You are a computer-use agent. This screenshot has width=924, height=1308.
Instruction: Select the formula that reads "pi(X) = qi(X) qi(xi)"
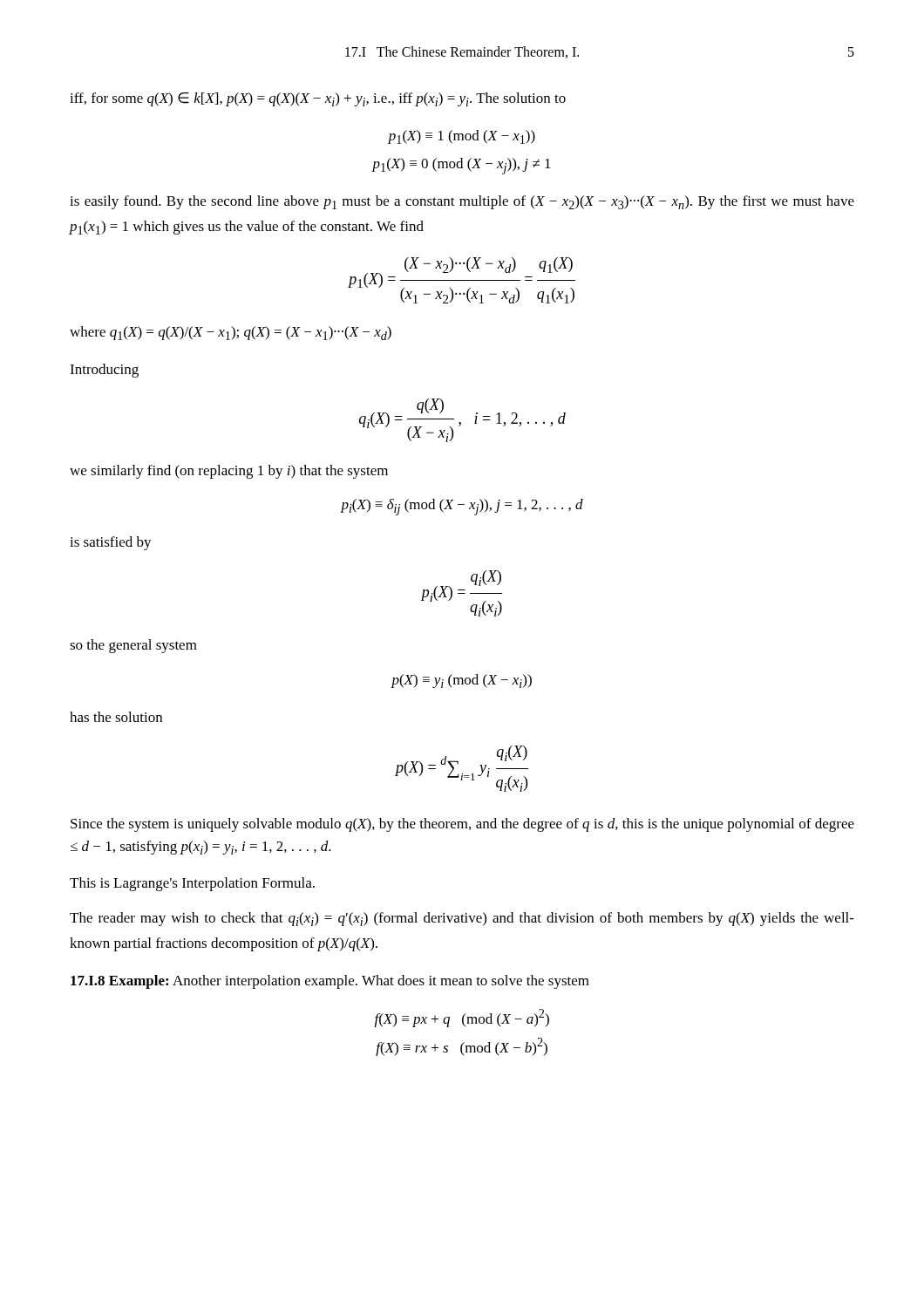click(x=462, y=594)
